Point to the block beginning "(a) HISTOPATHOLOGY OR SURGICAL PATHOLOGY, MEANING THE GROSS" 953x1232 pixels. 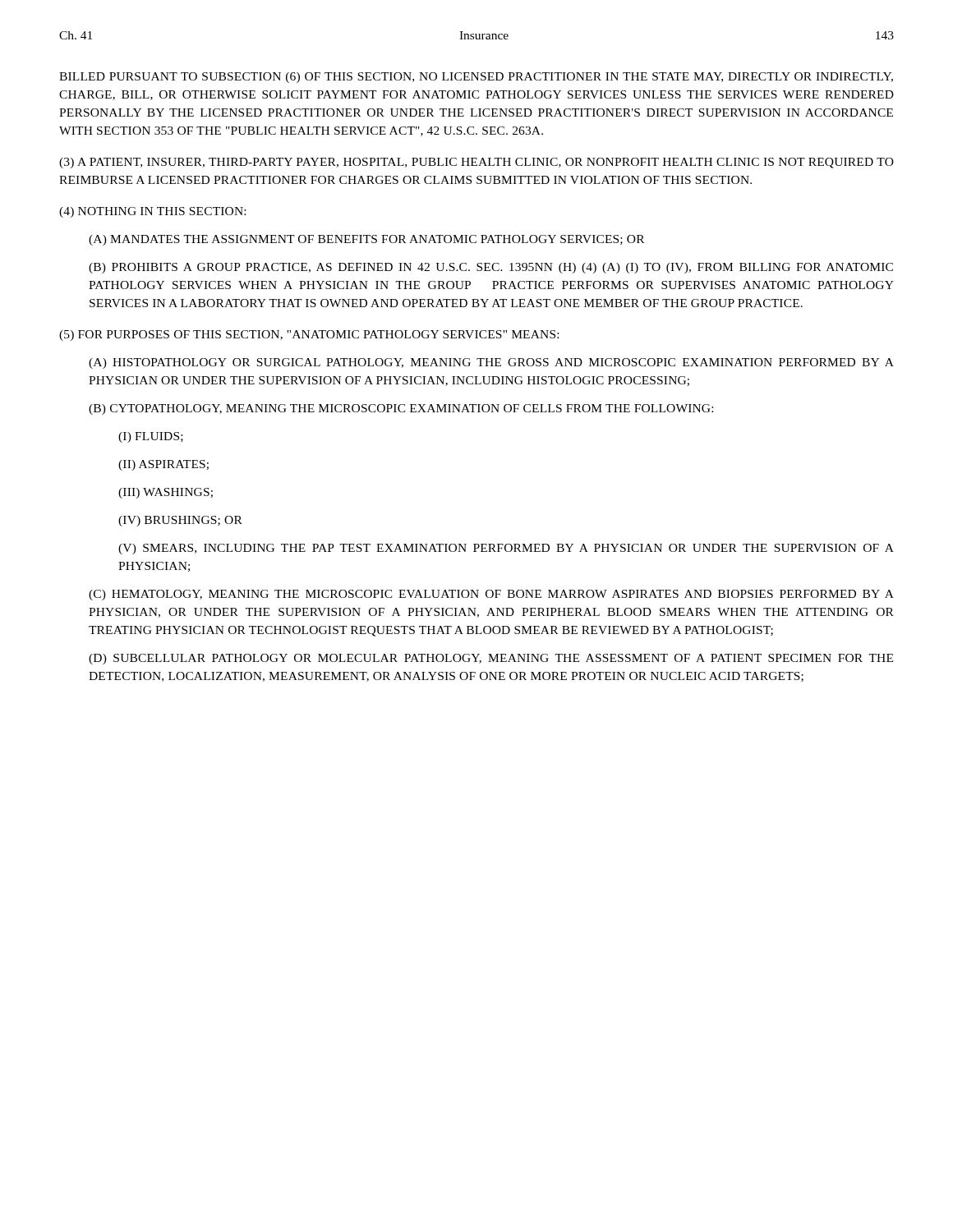[x=491, y=371]
